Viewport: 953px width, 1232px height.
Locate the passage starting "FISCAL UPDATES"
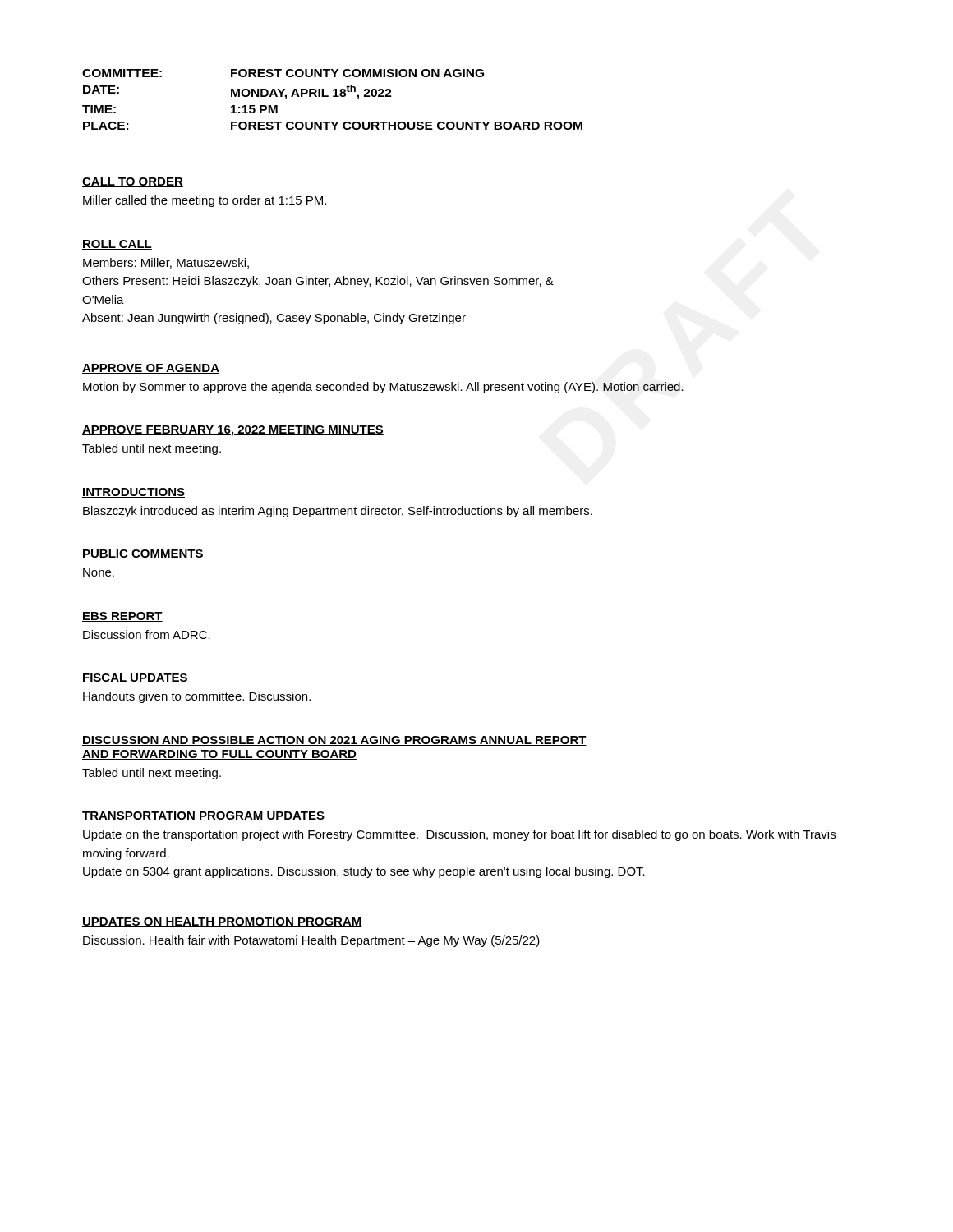tap(135, 677)
